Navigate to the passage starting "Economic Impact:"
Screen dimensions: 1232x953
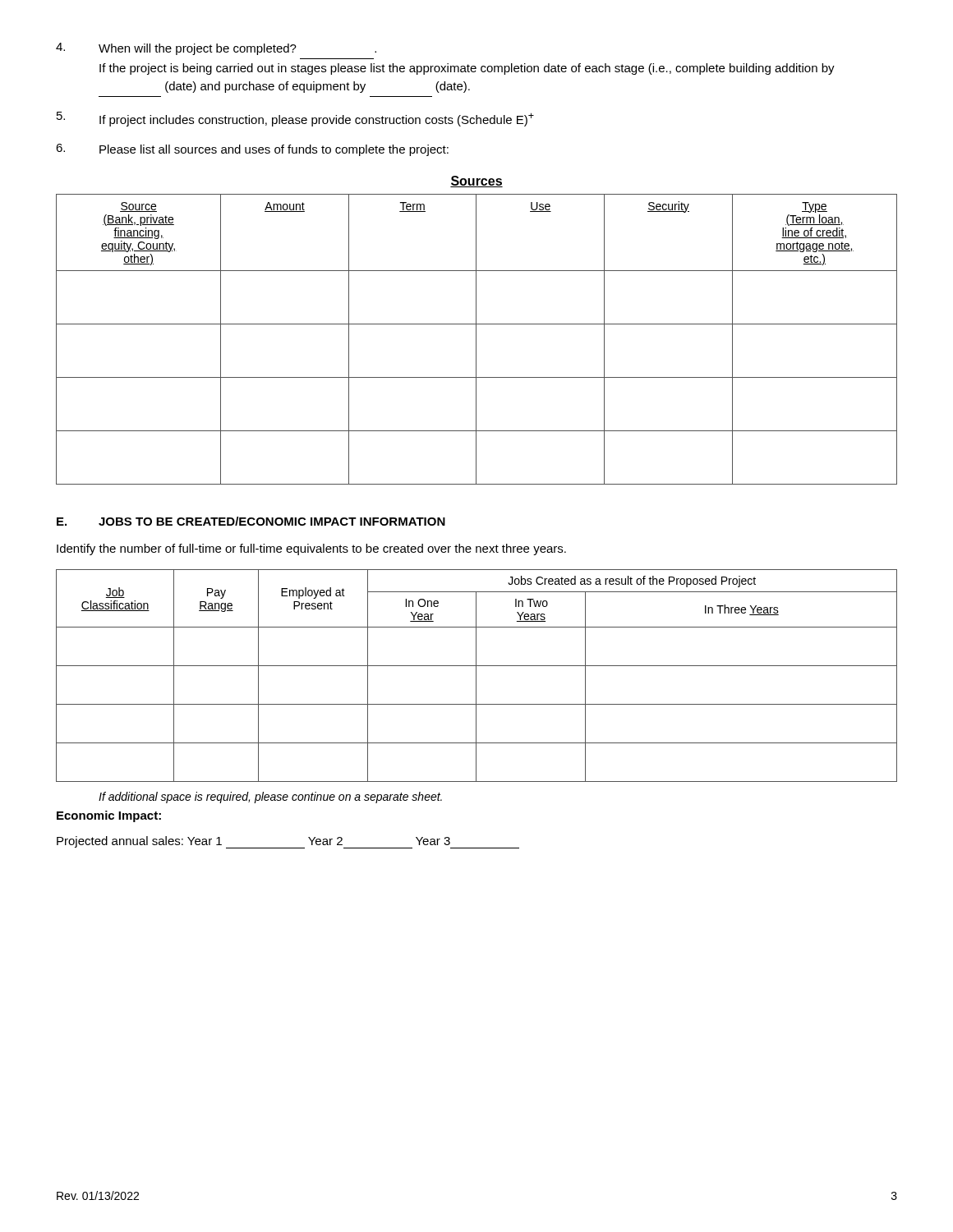coord(109,815)
